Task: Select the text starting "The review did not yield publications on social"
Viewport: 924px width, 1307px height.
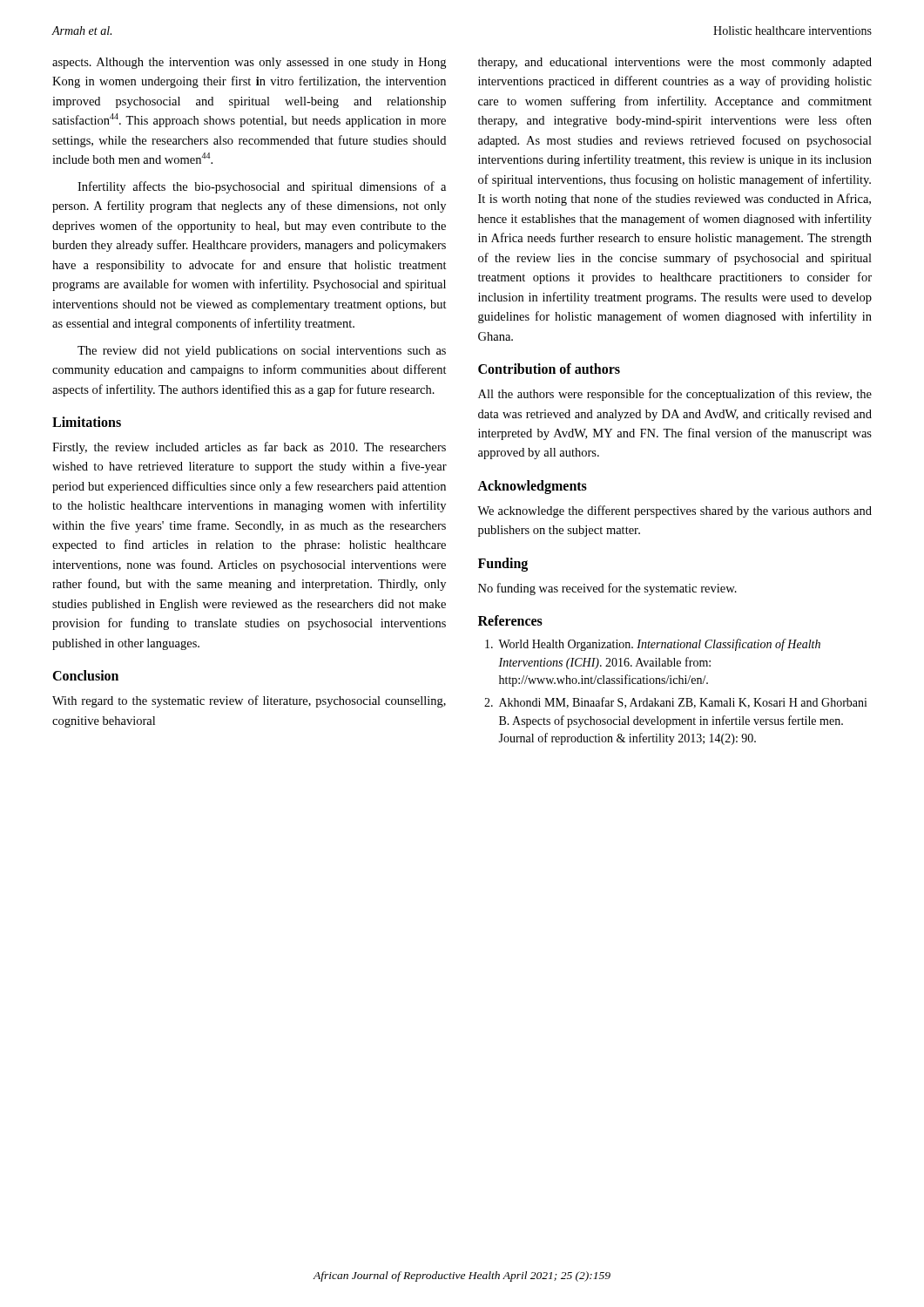Action: point(249,370)
